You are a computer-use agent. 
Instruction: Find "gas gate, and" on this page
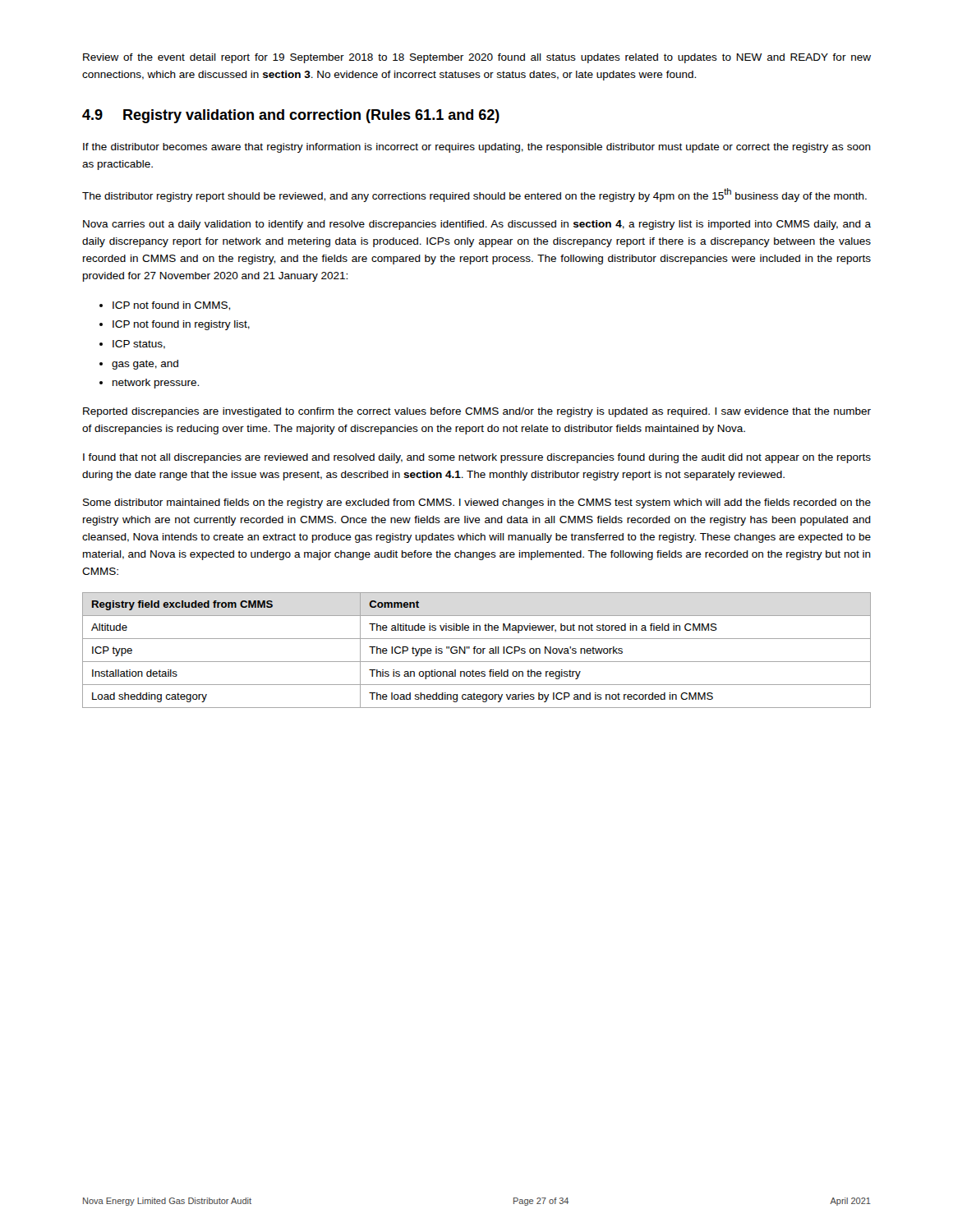[x=145, y=363]
